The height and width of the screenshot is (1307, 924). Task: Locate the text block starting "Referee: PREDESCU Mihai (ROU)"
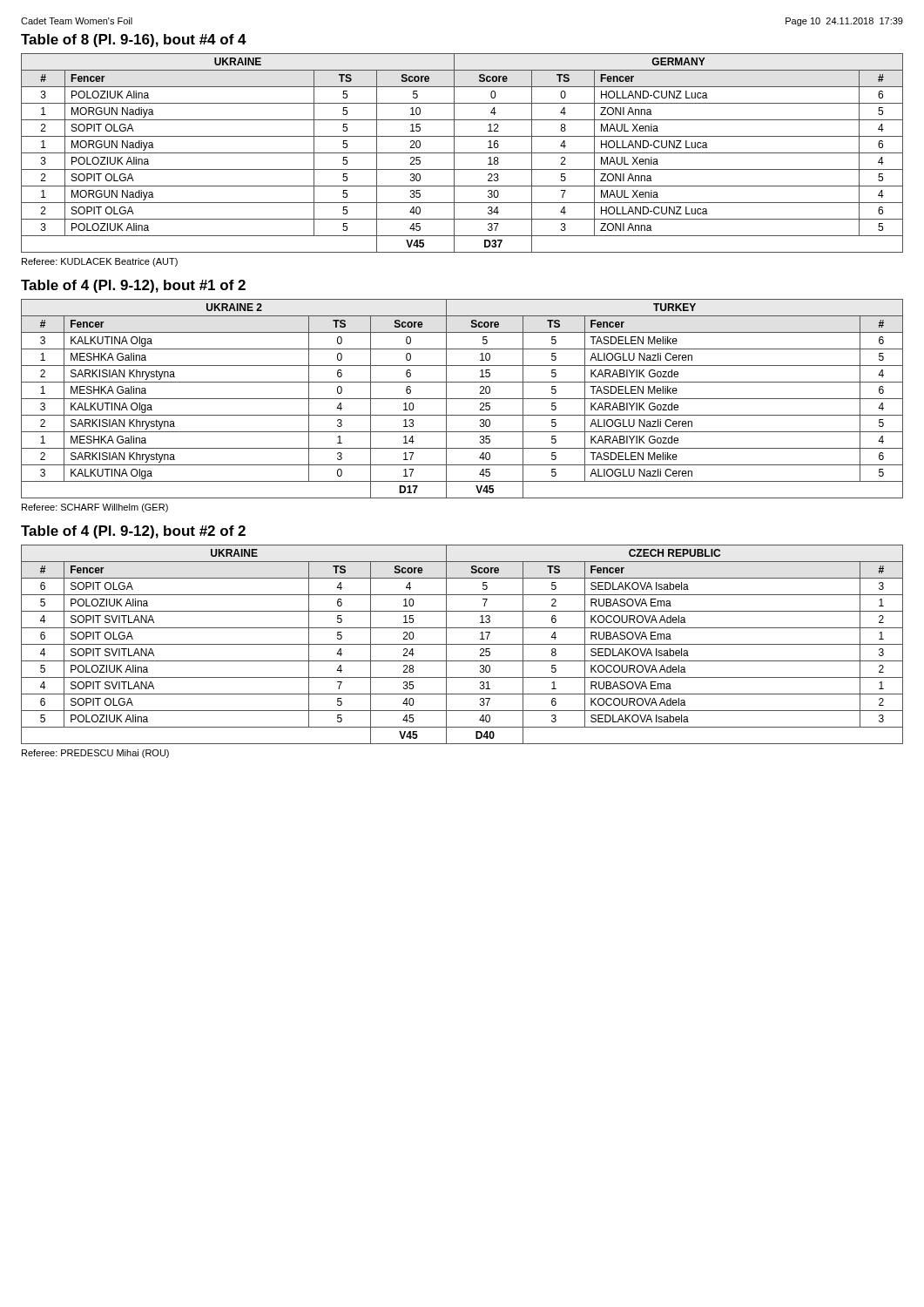point(95,753)
